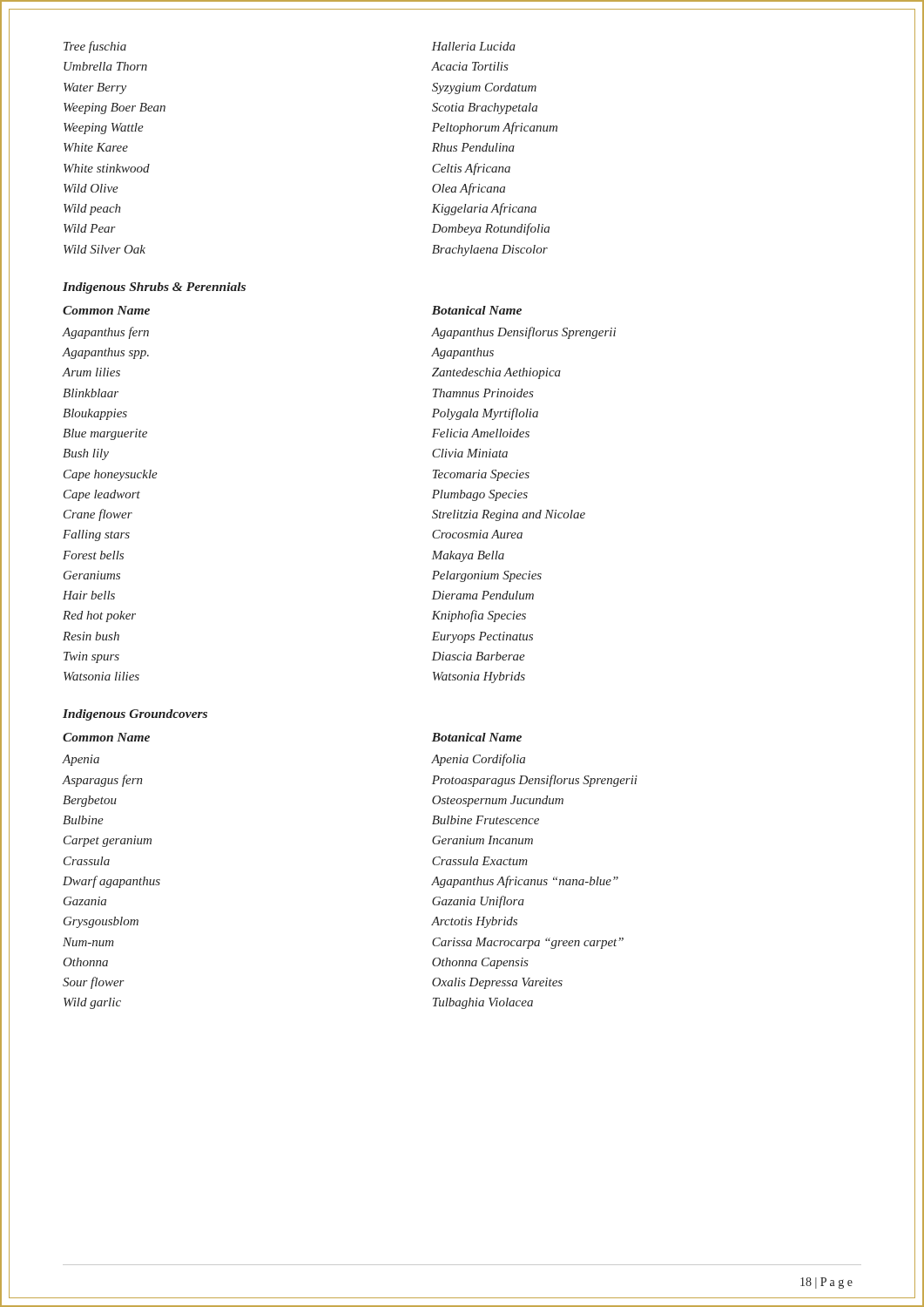The image size is (924, 1307).
Task: Find the text block starting "Crocosmia Aurea"
Action: 477,534
